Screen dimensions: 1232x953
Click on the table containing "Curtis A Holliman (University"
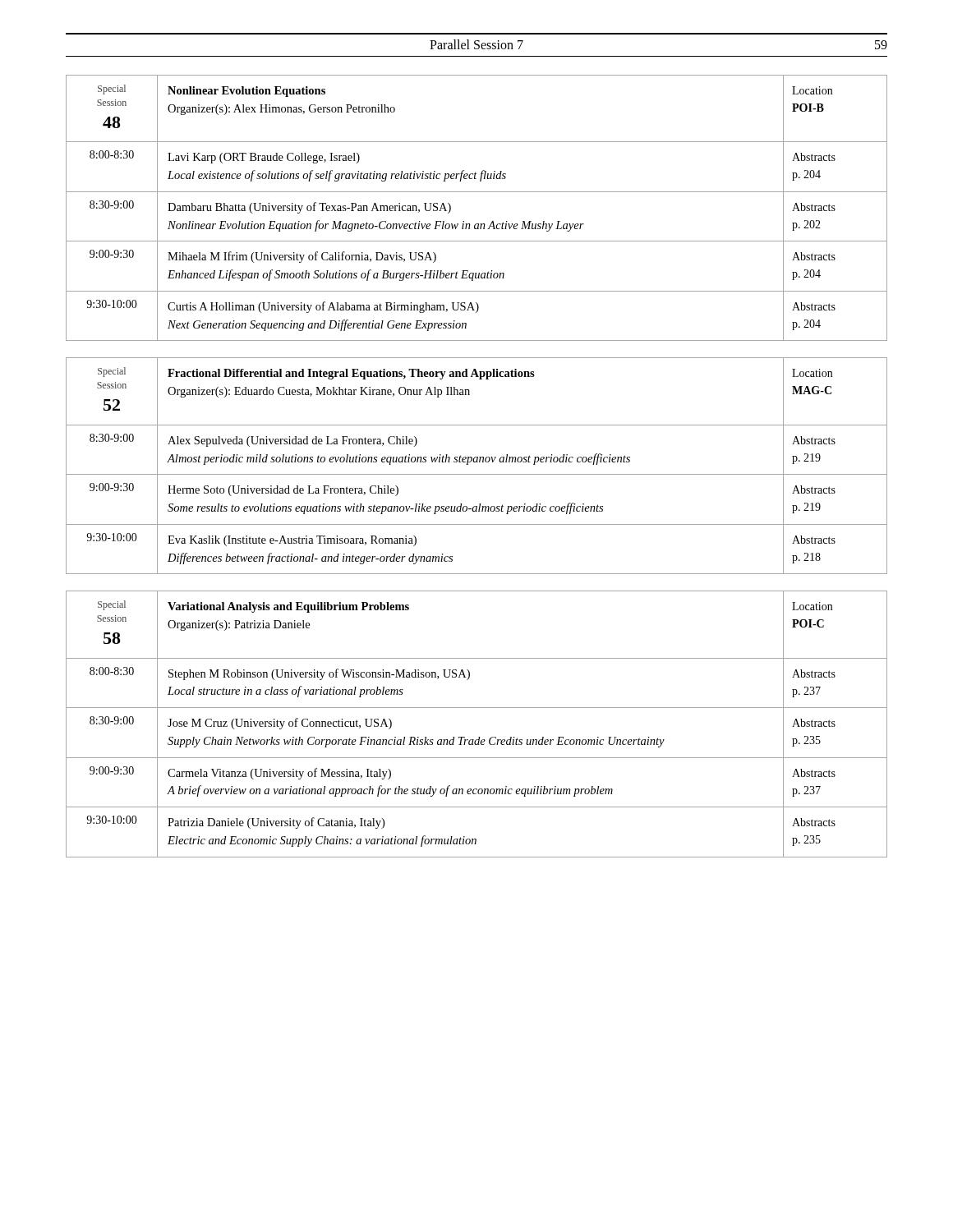476,208
